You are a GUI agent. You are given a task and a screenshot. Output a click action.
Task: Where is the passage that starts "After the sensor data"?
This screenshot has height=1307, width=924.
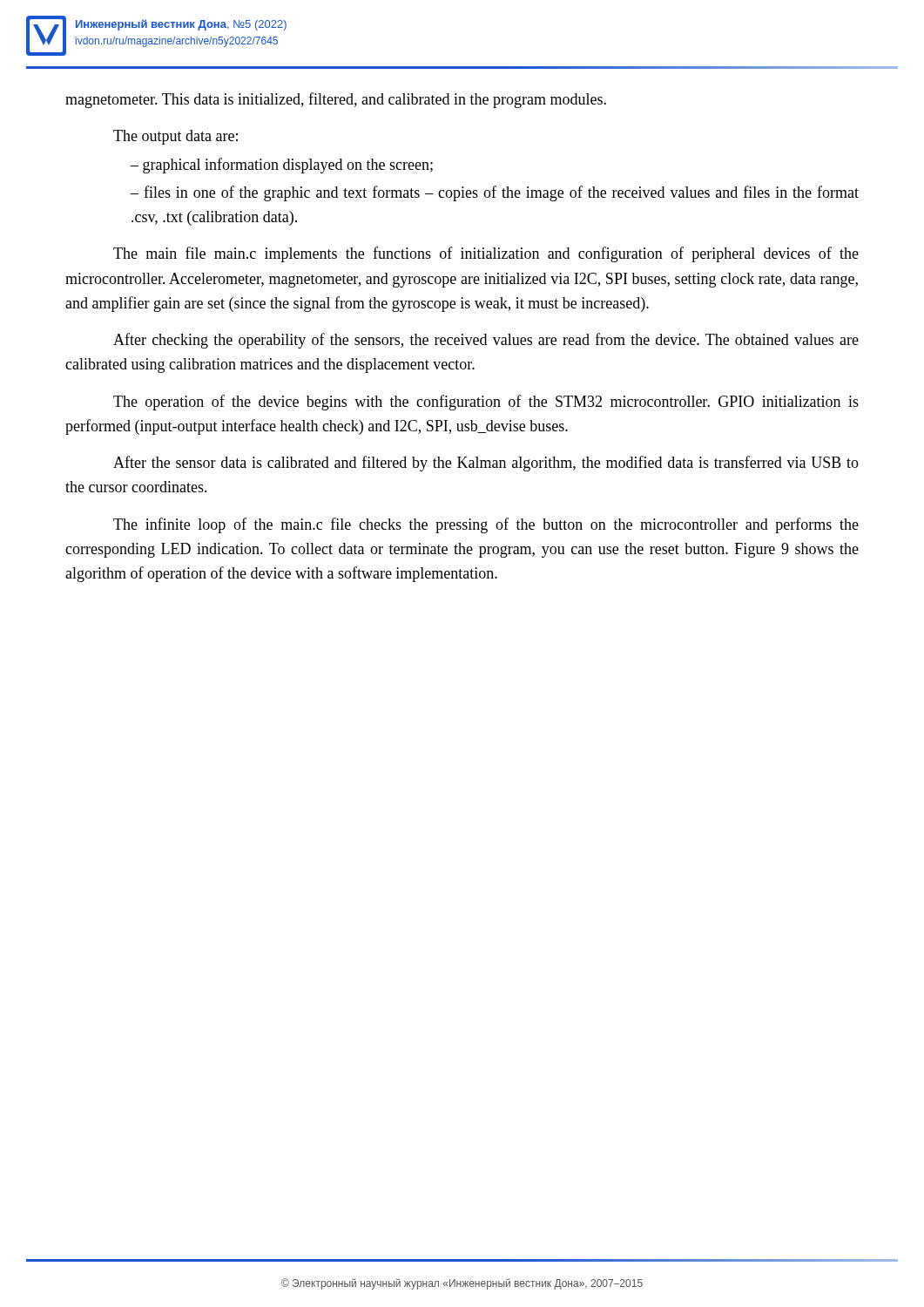pyautogui.click(x=462, y=475)
